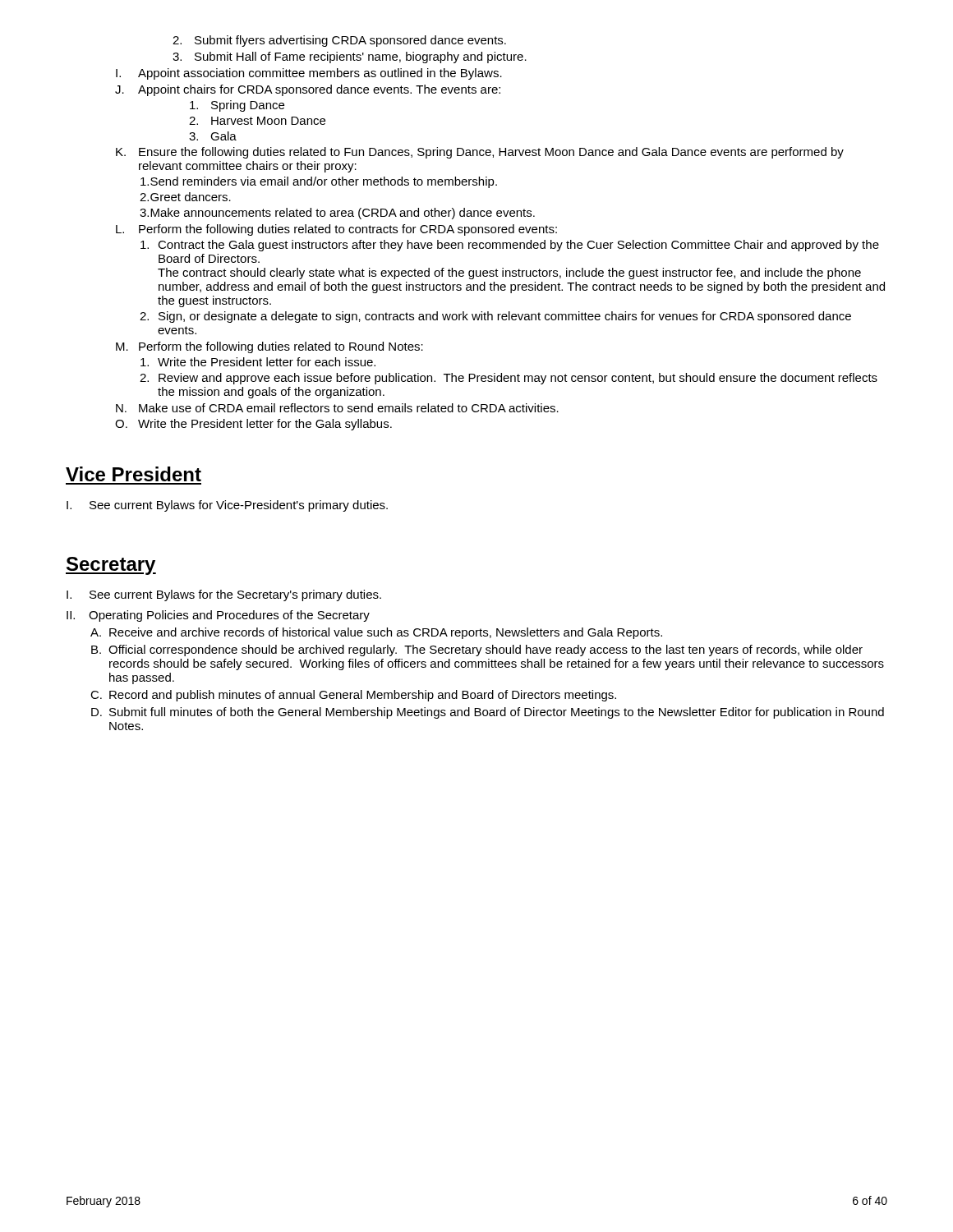Locate the list item containing "M. Perform the following"
This screenshot has width=953, height=1232.
(x=269, y=347)
